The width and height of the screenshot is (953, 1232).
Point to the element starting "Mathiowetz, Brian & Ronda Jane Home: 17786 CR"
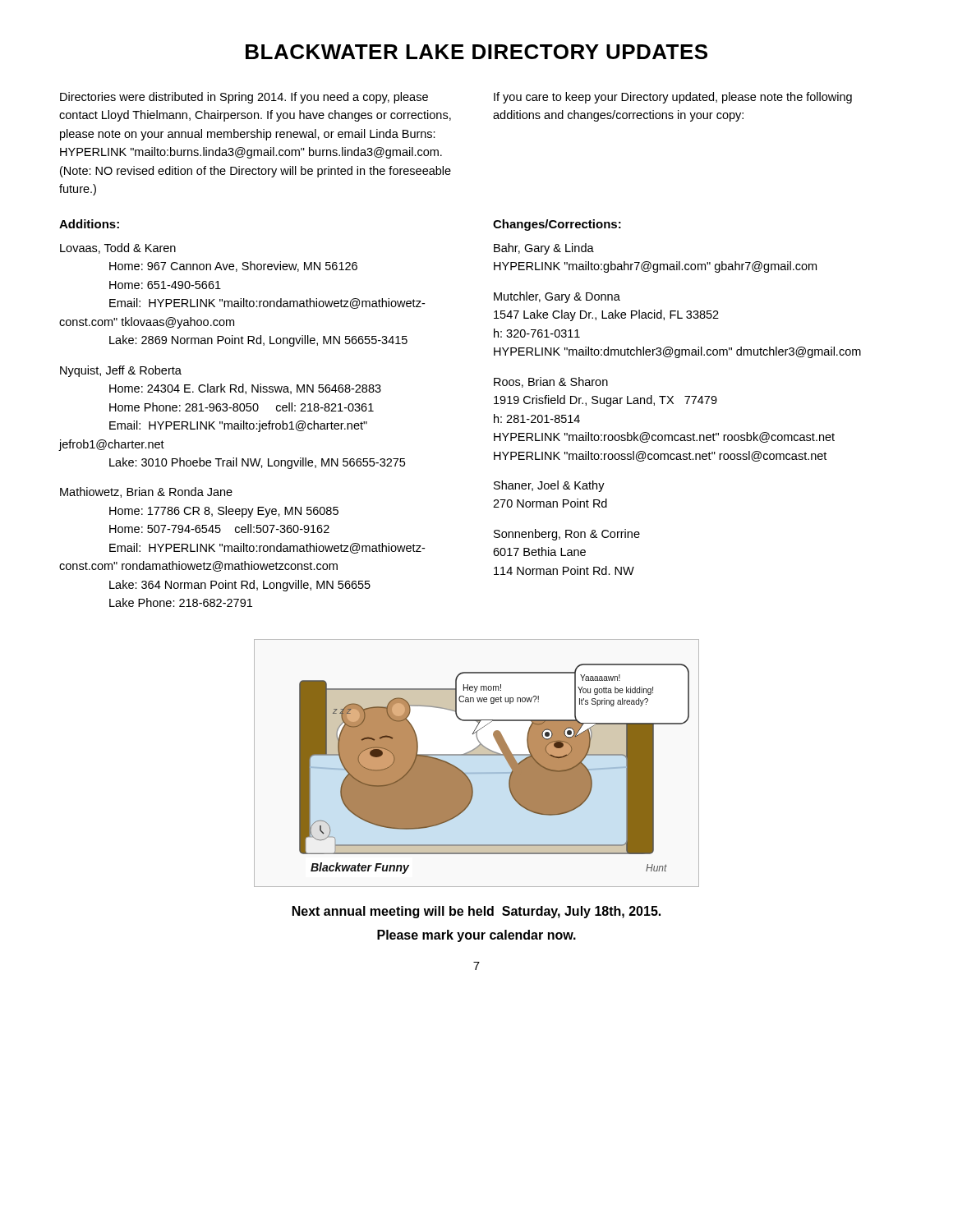click(242, 549)
